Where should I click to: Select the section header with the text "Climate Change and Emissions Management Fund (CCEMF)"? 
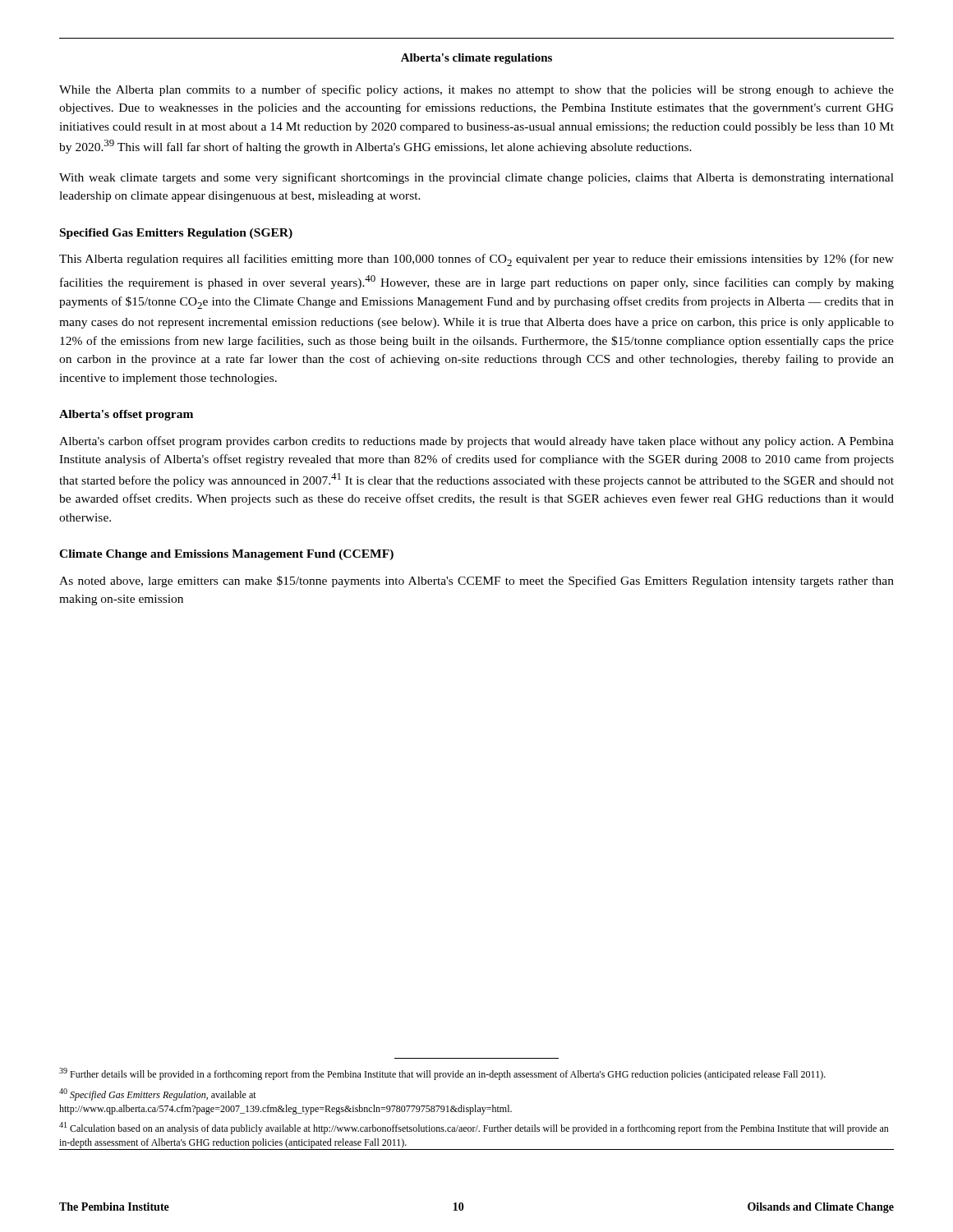226,553
